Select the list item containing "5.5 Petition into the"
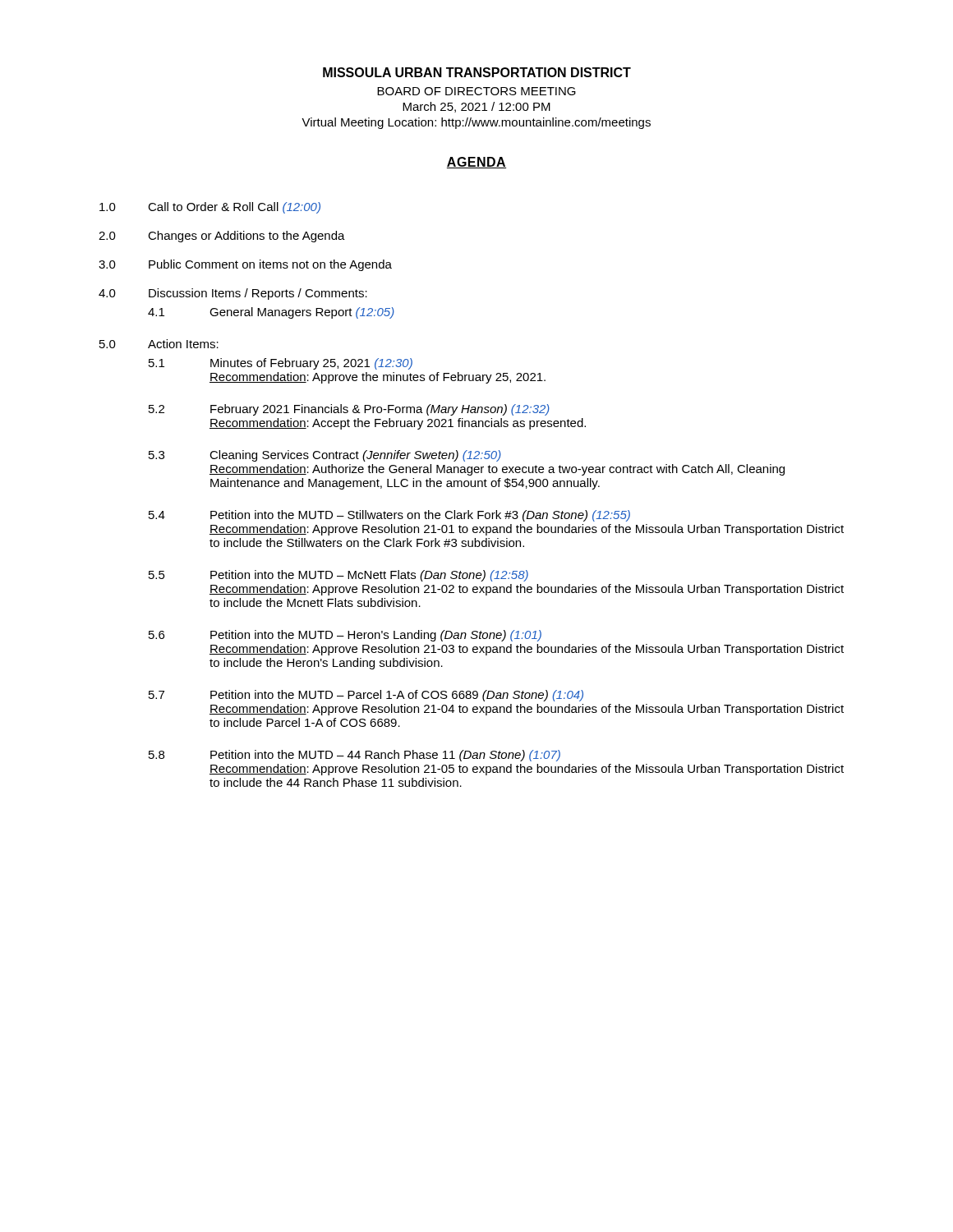Viewport: 953px width, 1232px height. click(x=501, y=589)
